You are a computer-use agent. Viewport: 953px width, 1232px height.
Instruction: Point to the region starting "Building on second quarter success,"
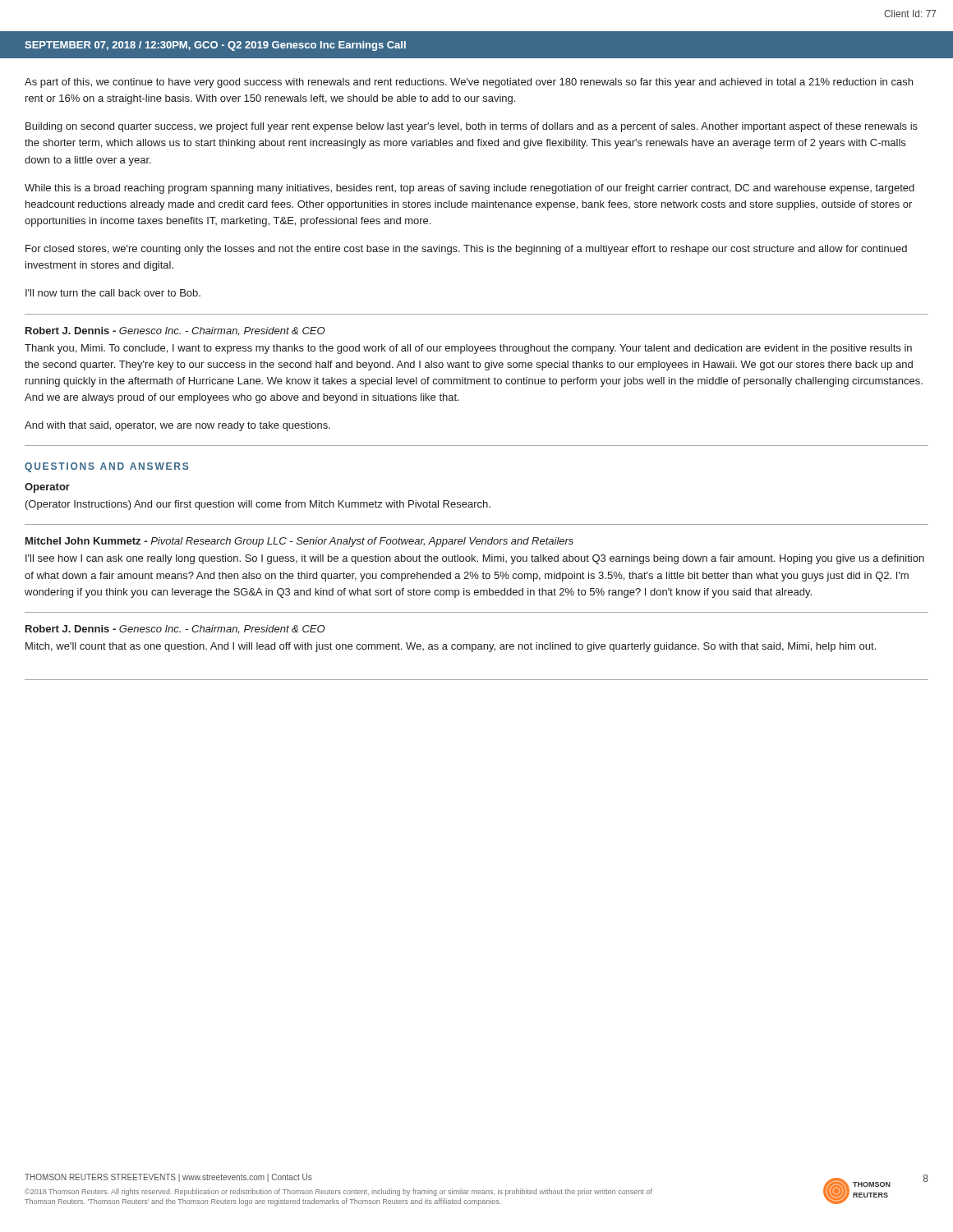click(x=471, y=143)
